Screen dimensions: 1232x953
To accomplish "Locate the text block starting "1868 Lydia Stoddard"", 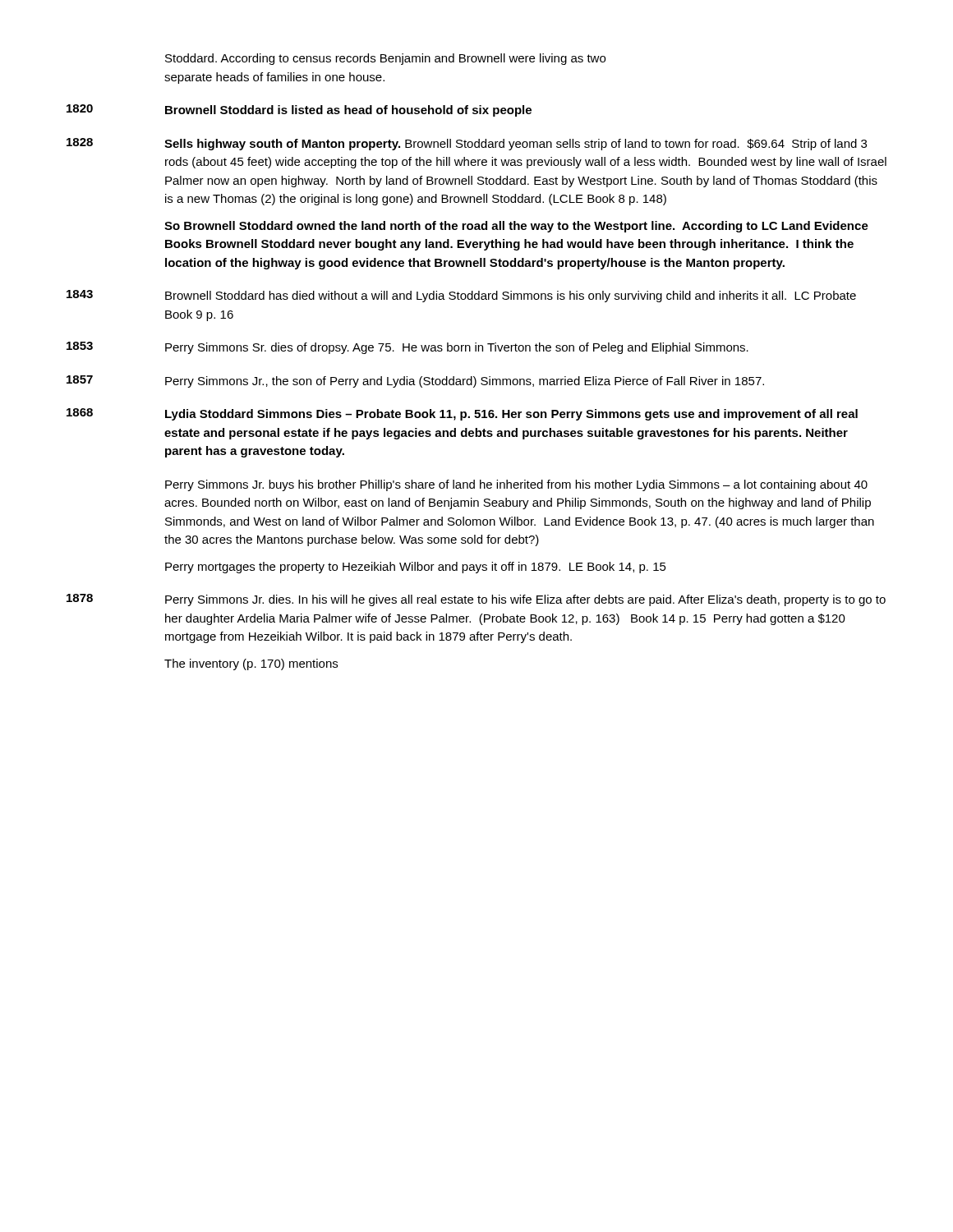I will pyautogui.click(x=476, y=433).
